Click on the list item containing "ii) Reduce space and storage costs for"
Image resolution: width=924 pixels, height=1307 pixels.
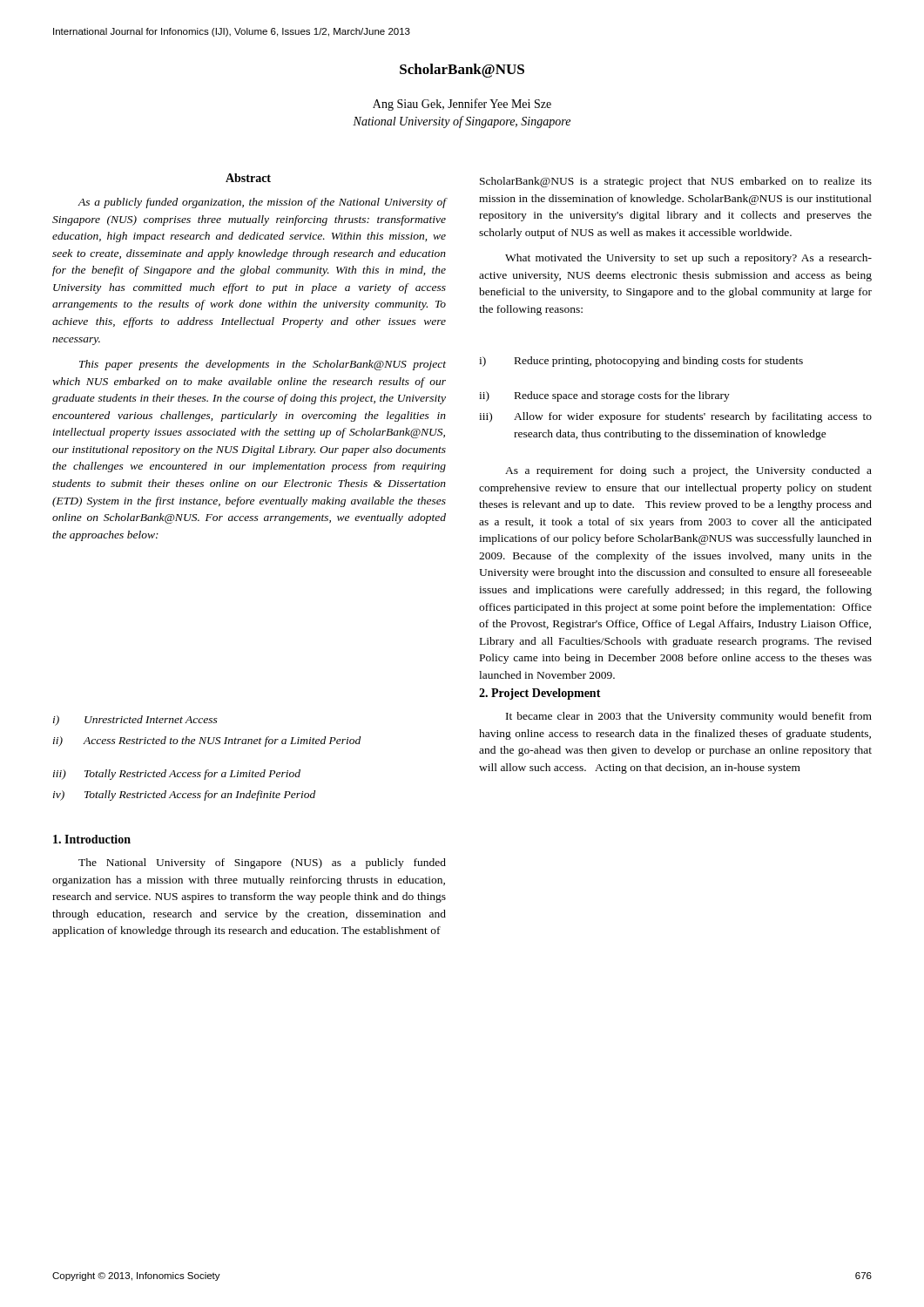tap(675, 395)
